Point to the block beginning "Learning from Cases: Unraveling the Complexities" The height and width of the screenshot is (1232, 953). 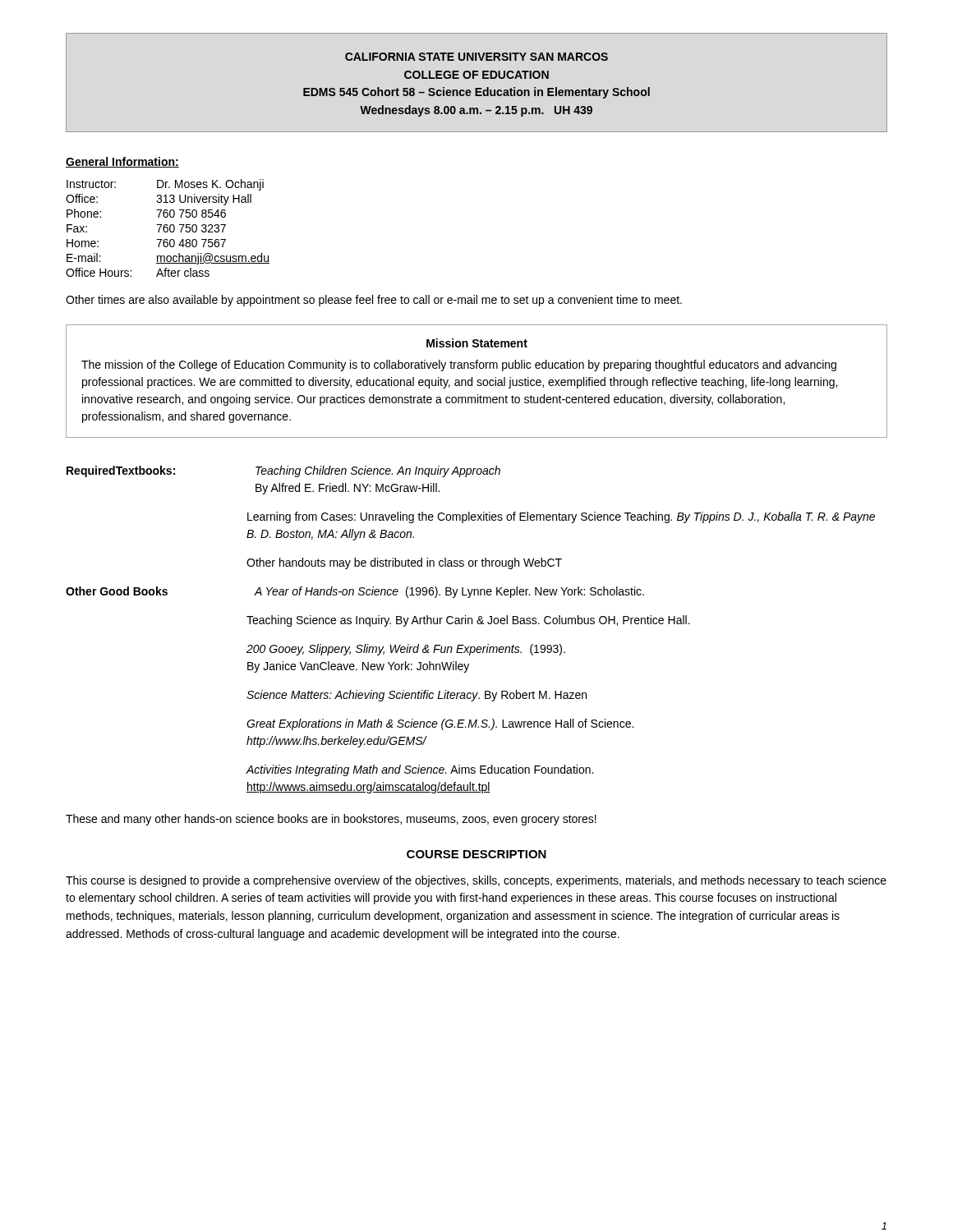(561, 525)
